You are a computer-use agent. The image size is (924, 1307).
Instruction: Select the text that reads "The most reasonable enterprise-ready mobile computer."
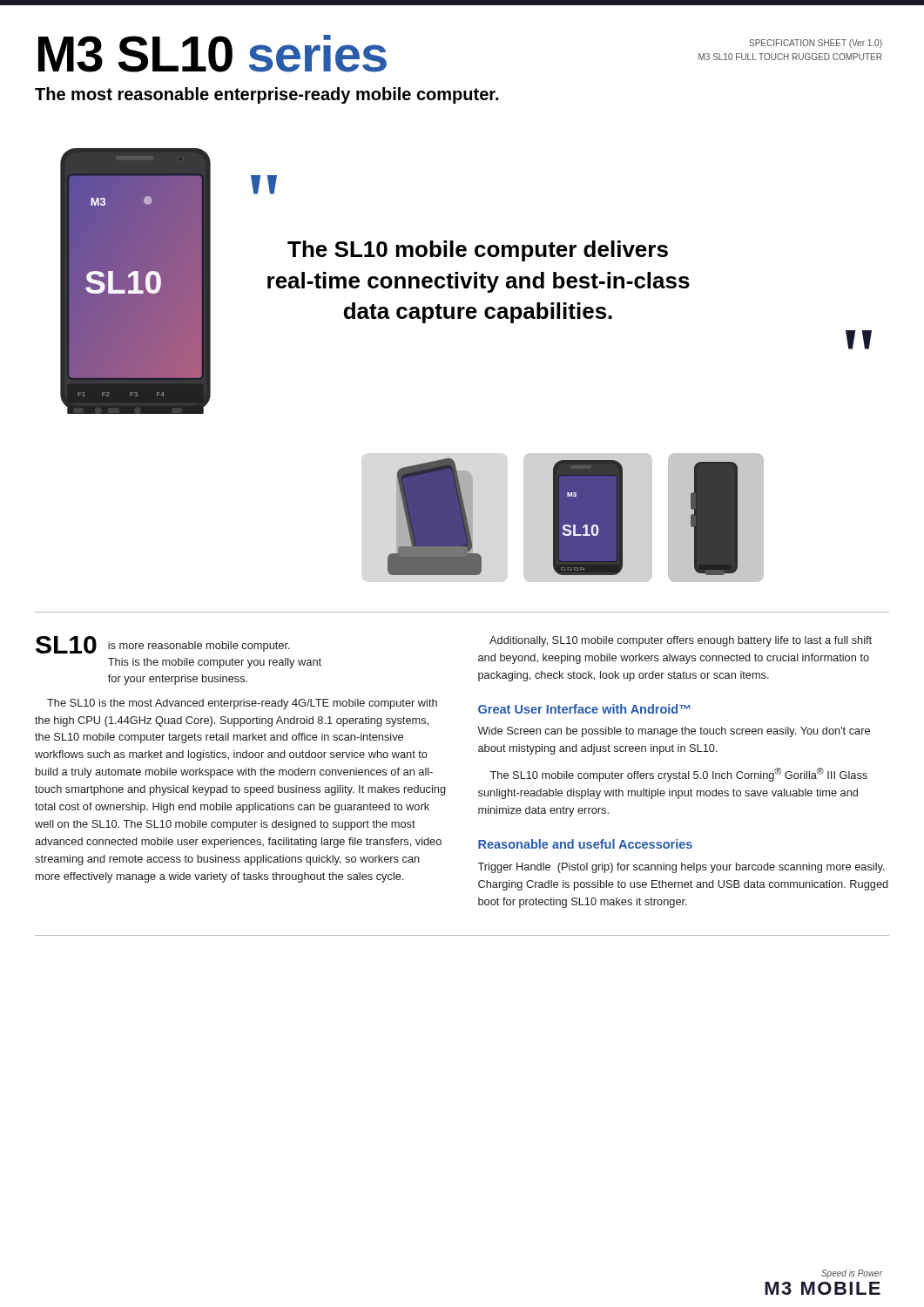coord(267,94)
